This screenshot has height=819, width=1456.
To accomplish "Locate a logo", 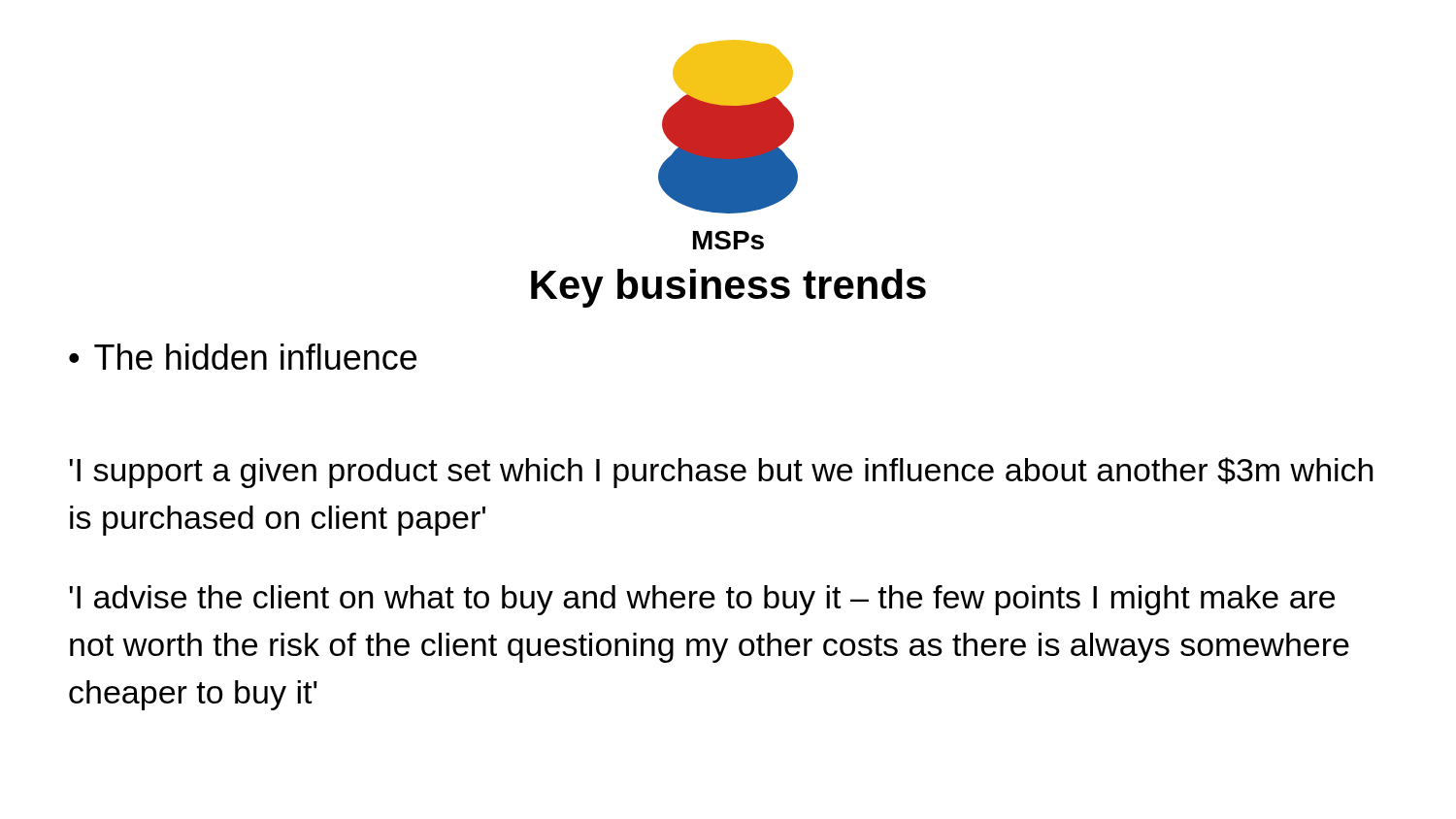I will 728,118.
